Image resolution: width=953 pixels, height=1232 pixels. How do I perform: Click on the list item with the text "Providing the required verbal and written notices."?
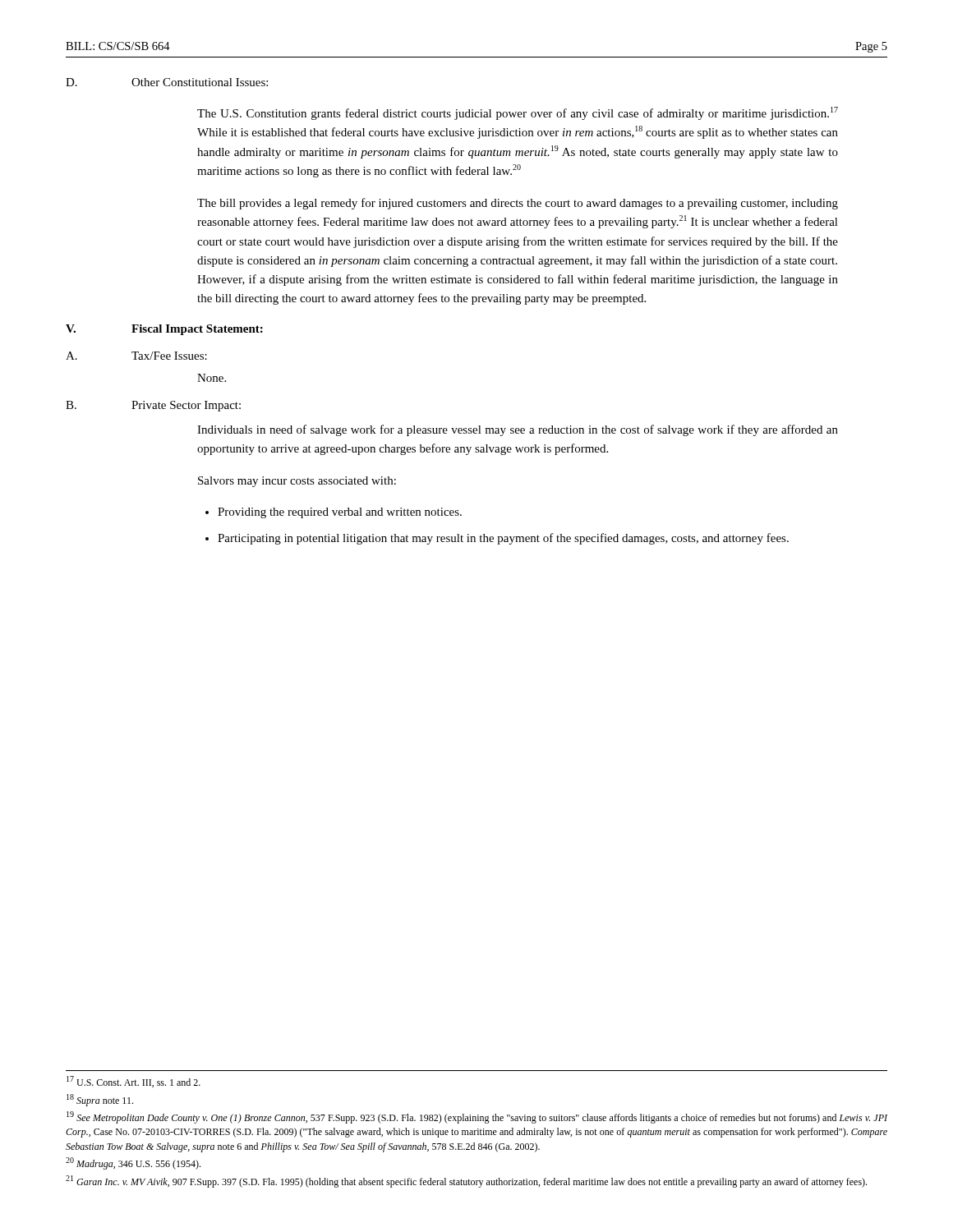coord(340,512)
